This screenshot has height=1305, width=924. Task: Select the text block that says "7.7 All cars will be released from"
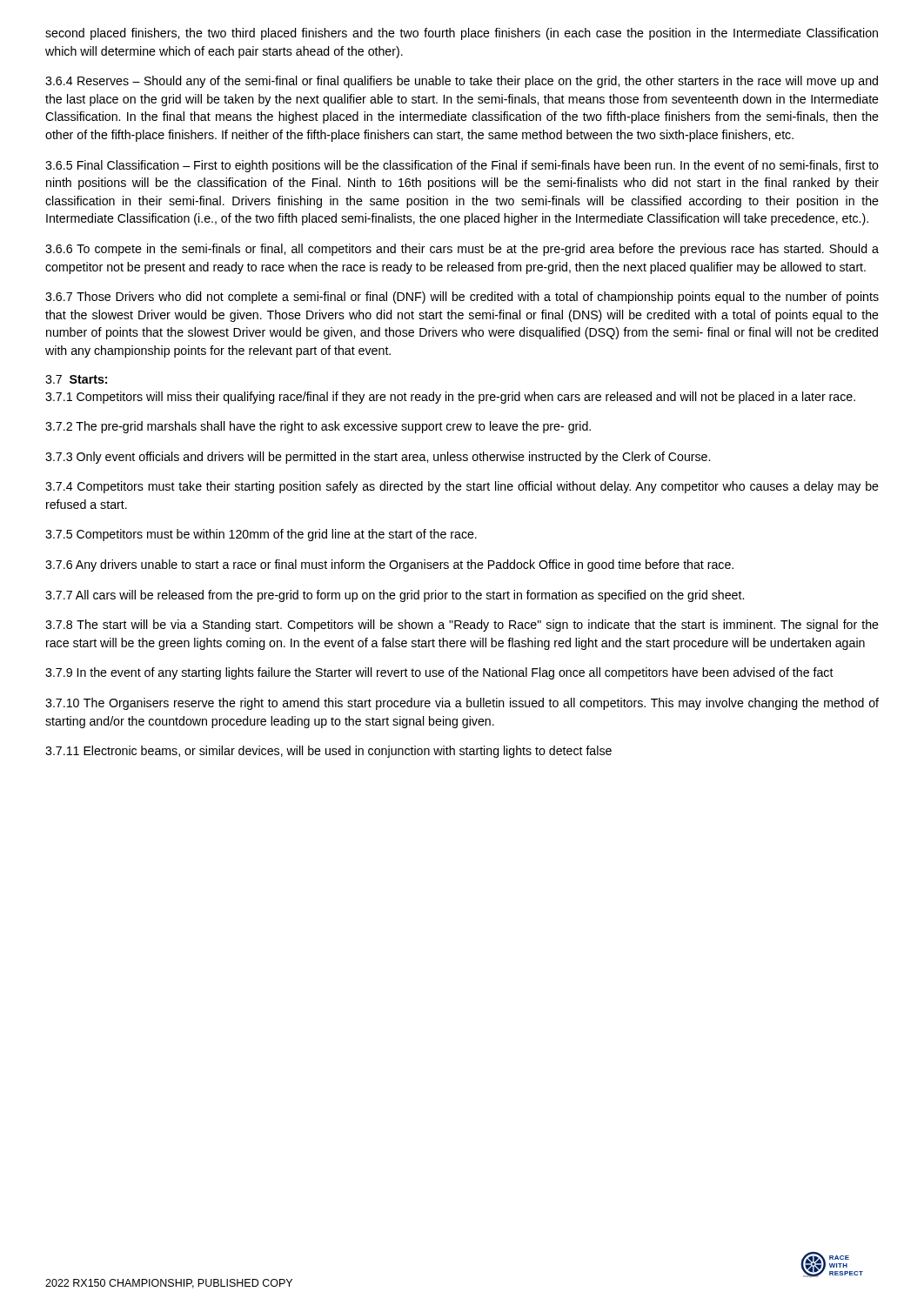coord(395,595)
